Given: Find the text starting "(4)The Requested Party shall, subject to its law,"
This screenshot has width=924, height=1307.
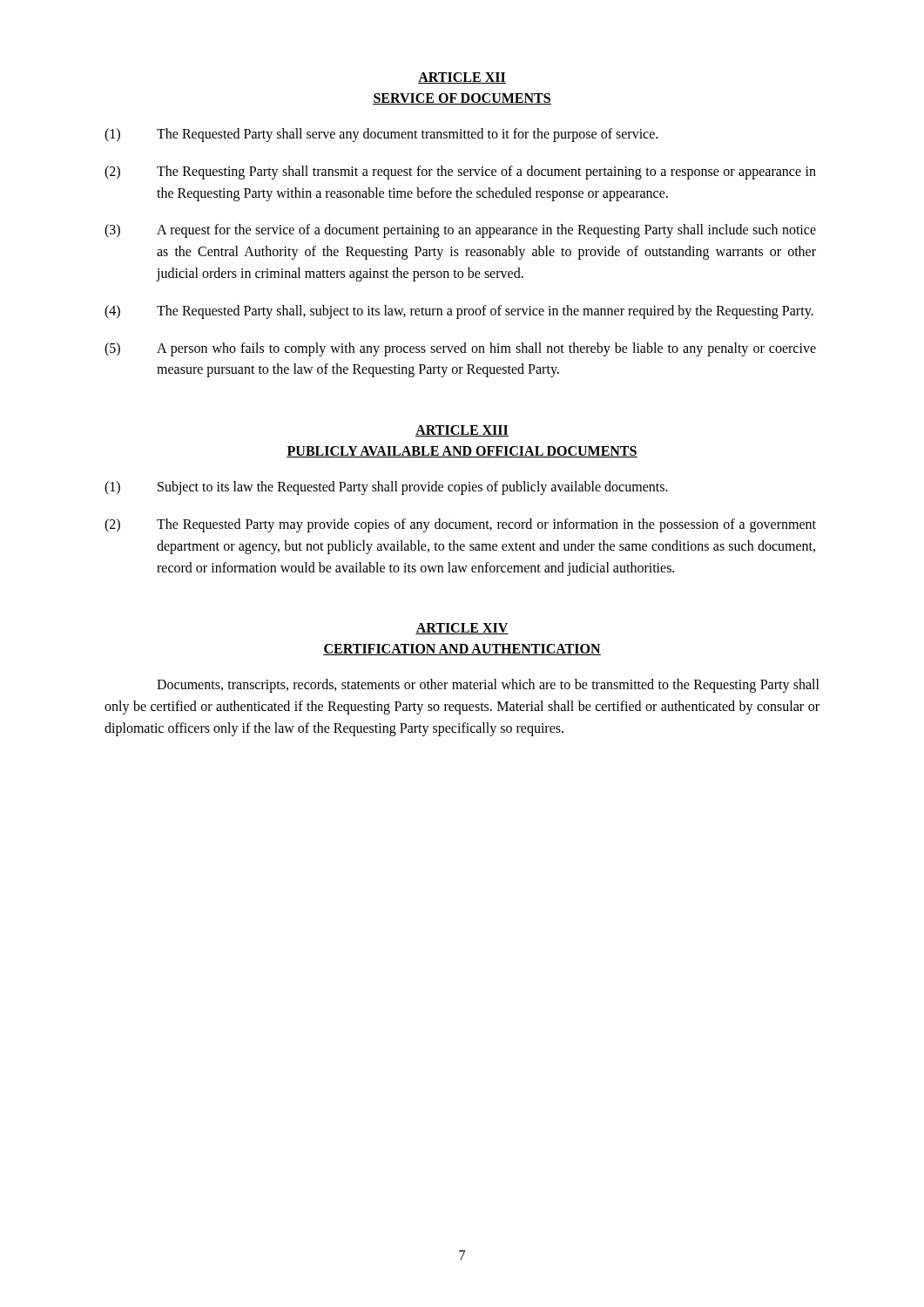Looking at the screenshot, I should [460, 311].
